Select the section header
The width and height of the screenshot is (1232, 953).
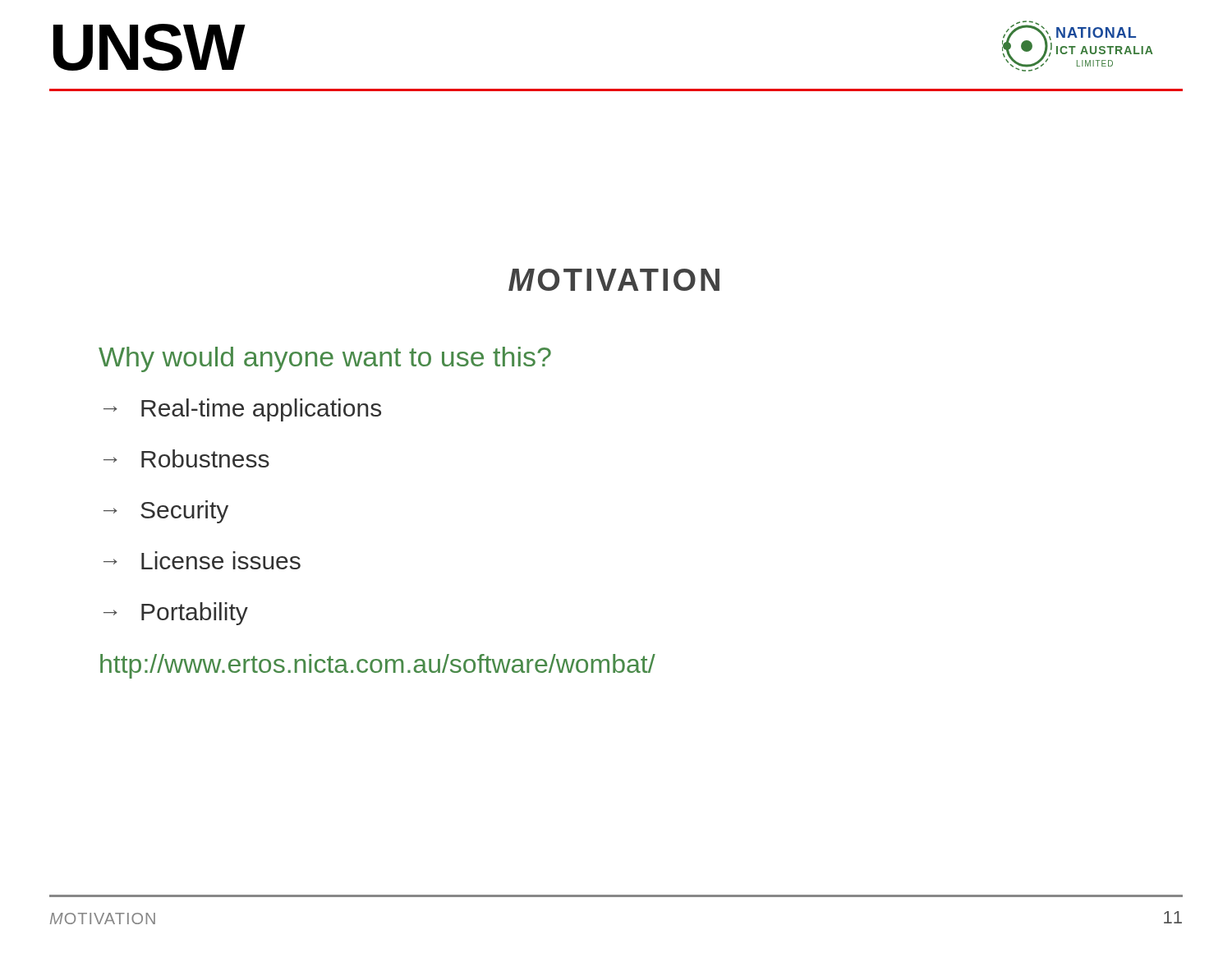[616, 280]
